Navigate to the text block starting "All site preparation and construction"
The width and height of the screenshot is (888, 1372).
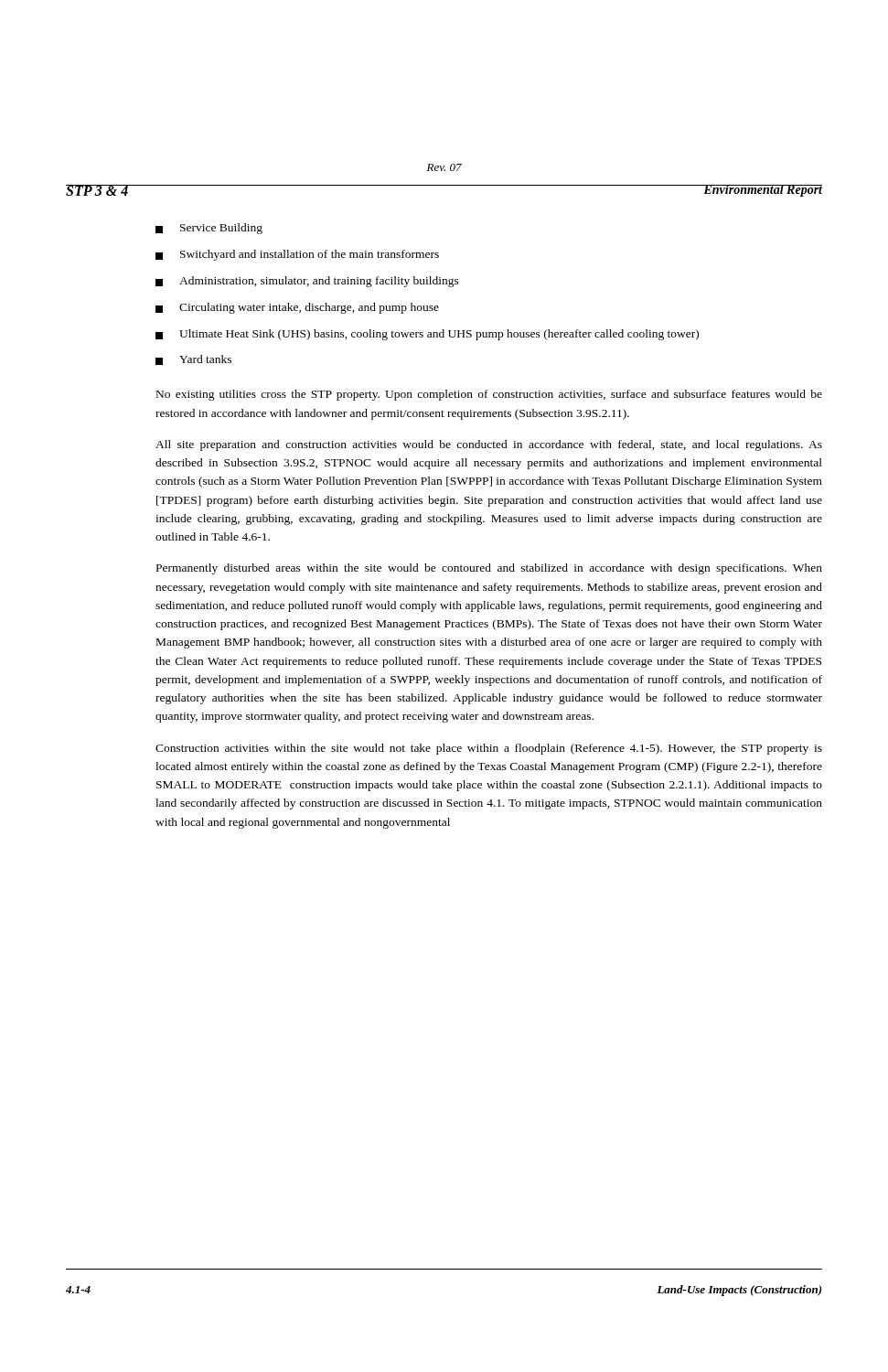(489, 490)
